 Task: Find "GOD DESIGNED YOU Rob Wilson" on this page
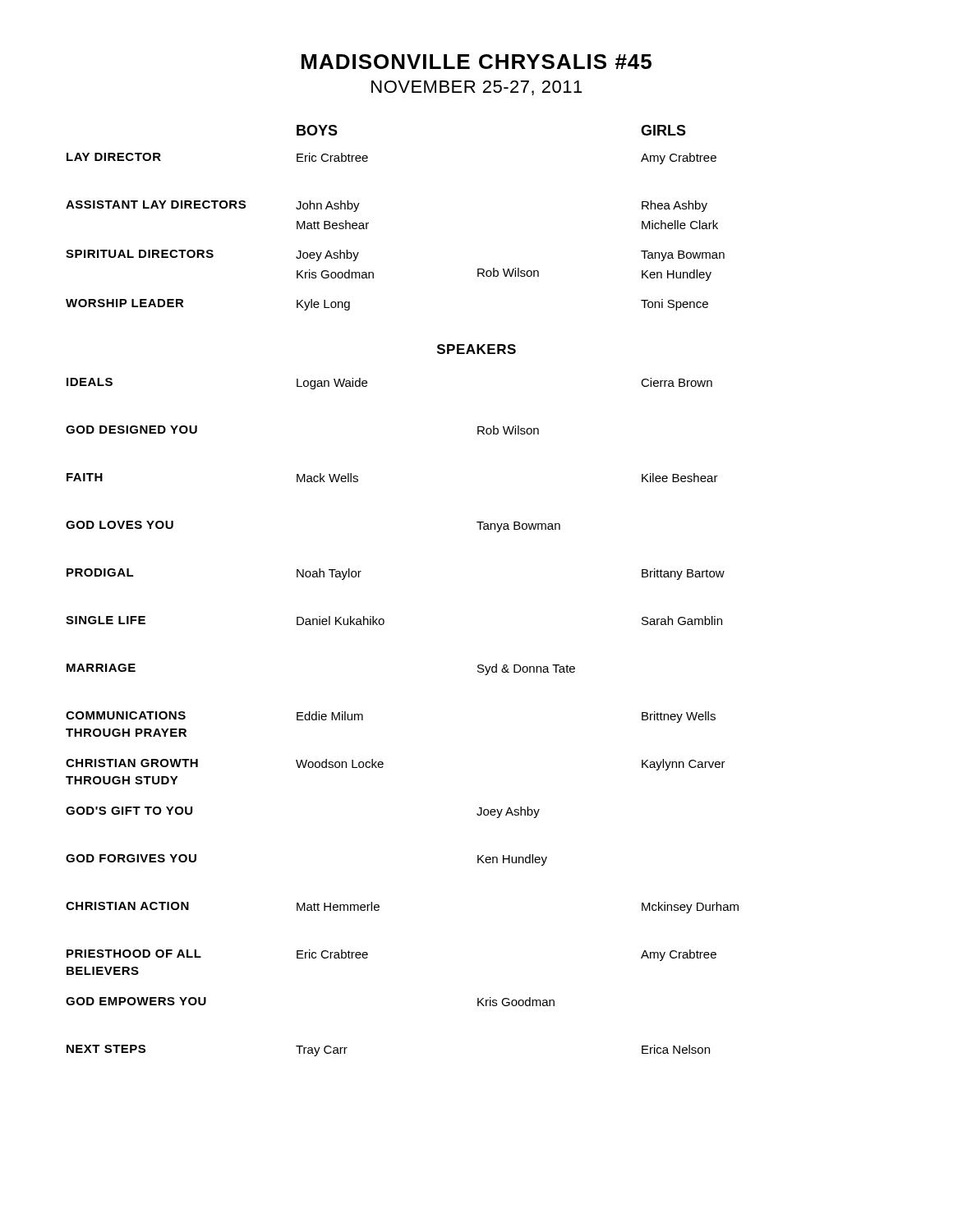(476, 429)
